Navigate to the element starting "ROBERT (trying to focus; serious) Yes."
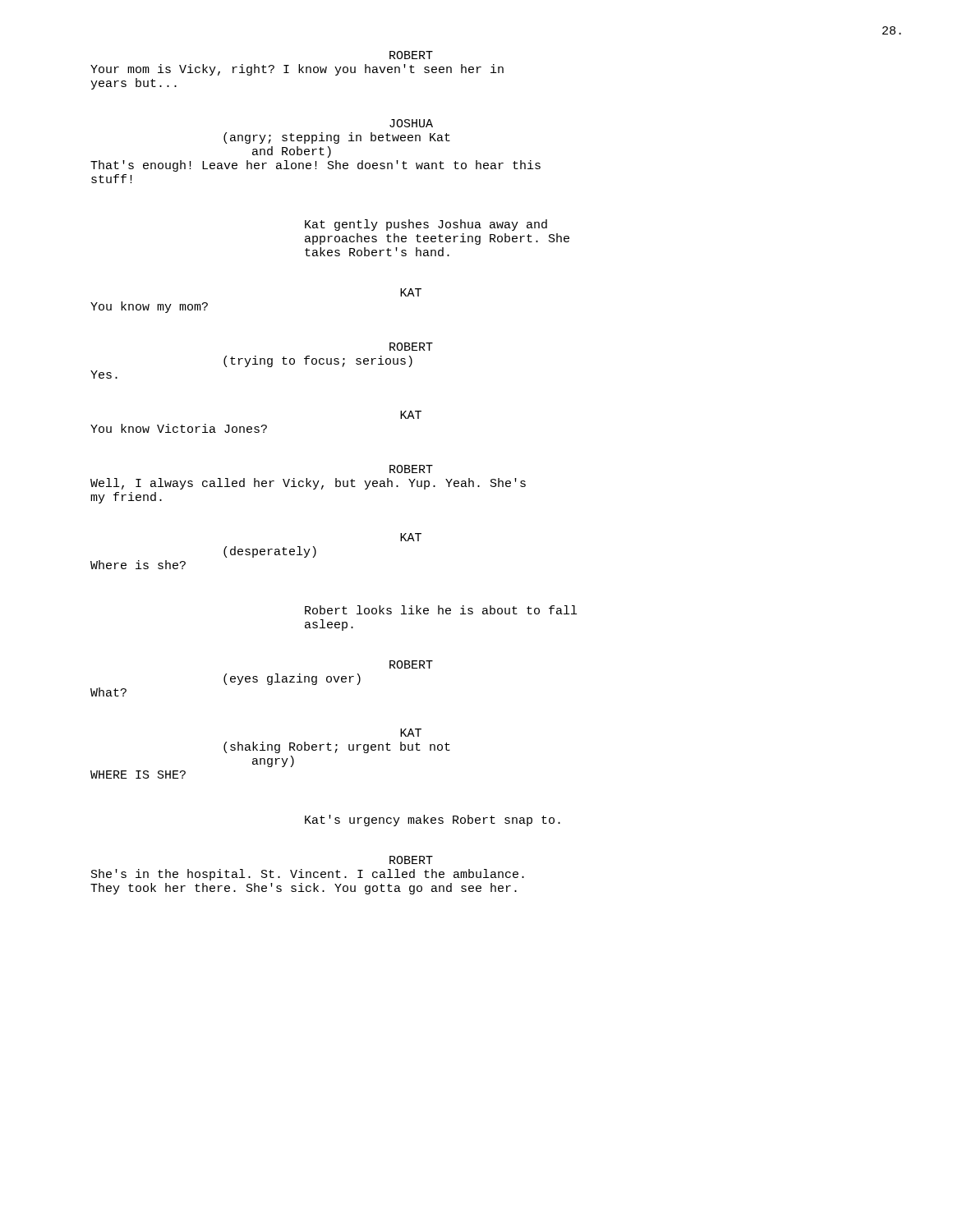The width and height of the screenshot is (953, 1232). [411, 362]
